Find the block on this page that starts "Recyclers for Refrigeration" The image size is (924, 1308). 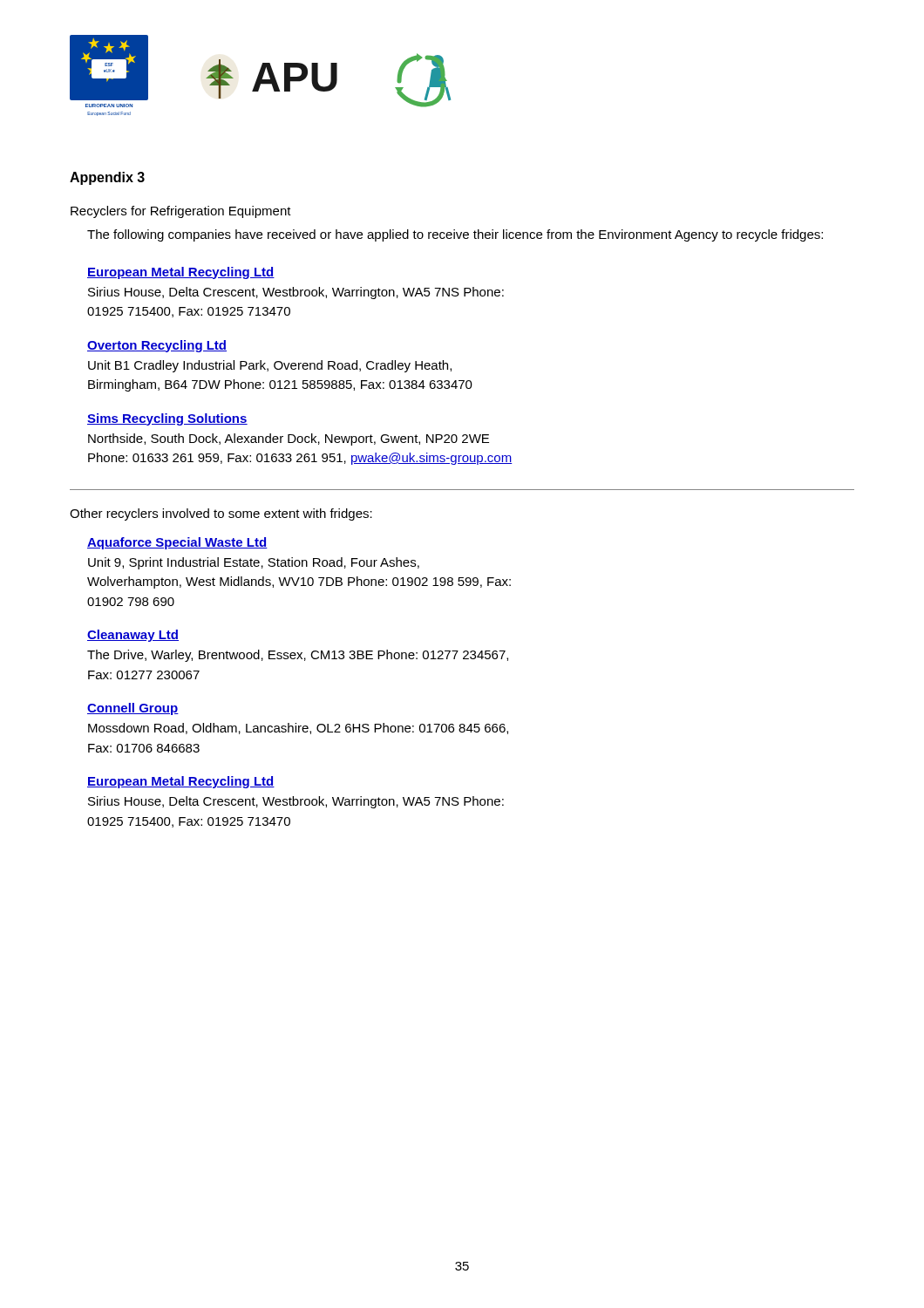[x=180, y=211]
